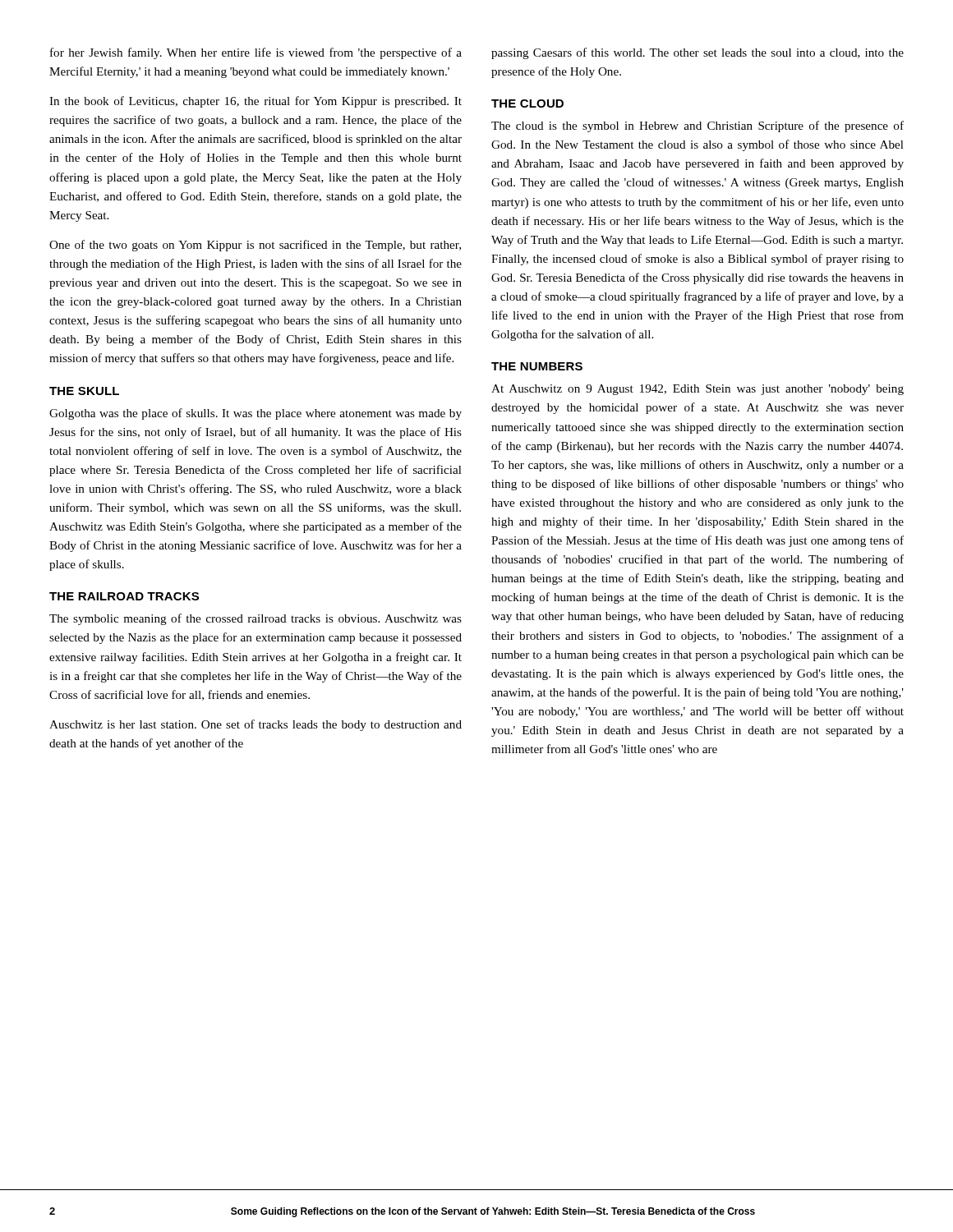Where does it say "THE CLOUD"?

[528, 103]
